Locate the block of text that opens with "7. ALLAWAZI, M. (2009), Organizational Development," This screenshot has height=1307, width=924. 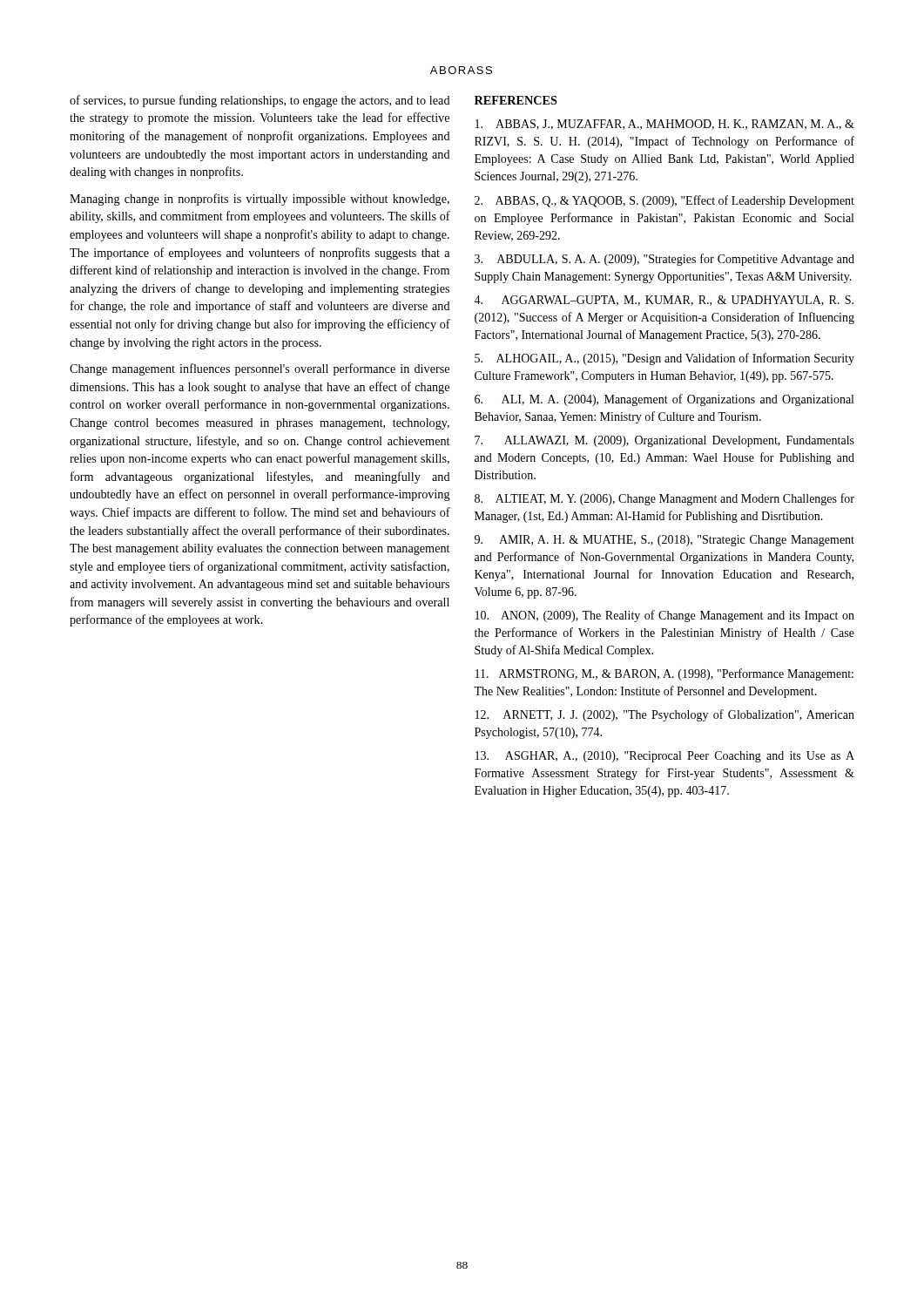[x=664, y=458]
